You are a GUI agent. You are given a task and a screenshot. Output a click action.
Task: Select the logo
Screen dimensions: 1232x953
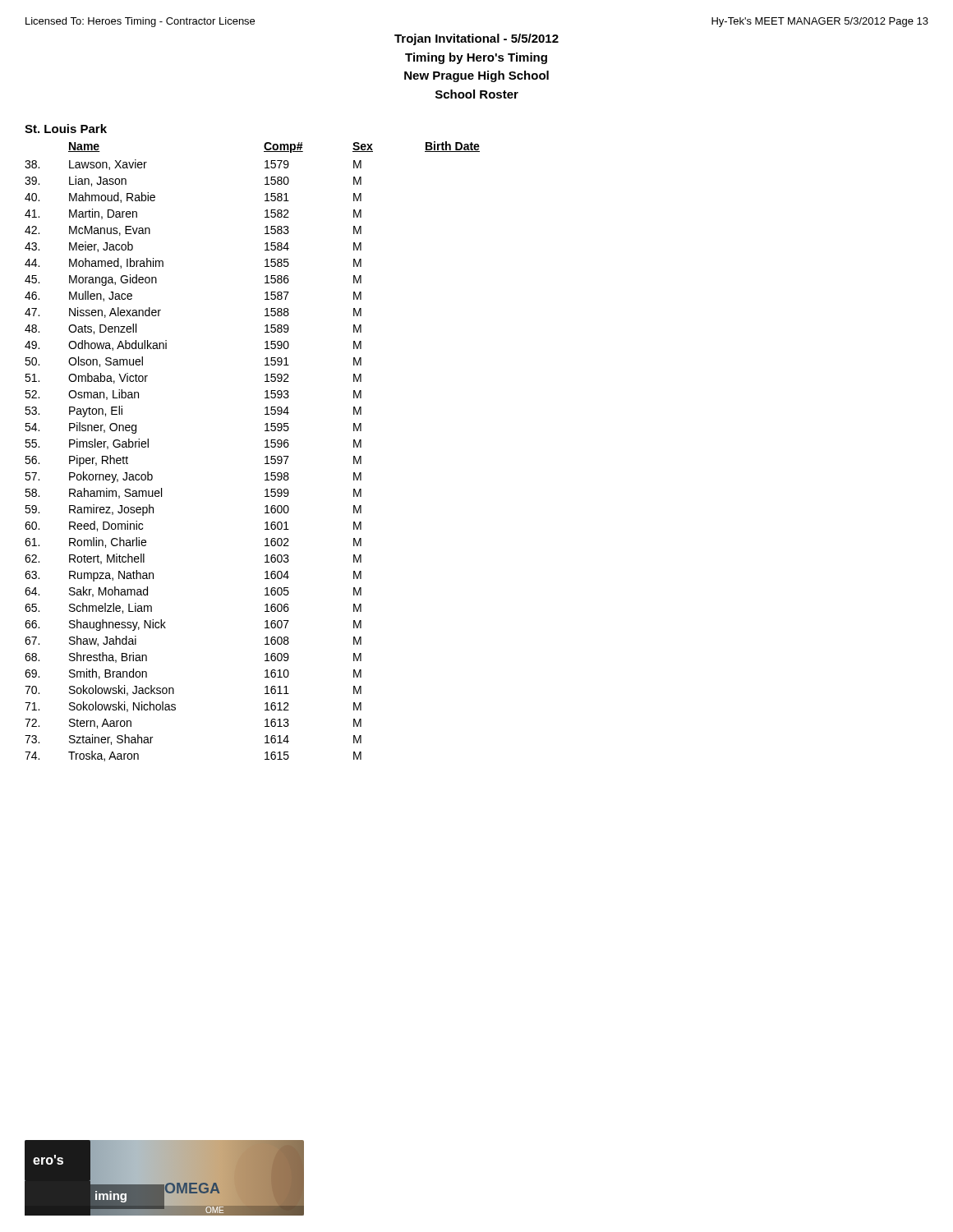click(164, 1178)
